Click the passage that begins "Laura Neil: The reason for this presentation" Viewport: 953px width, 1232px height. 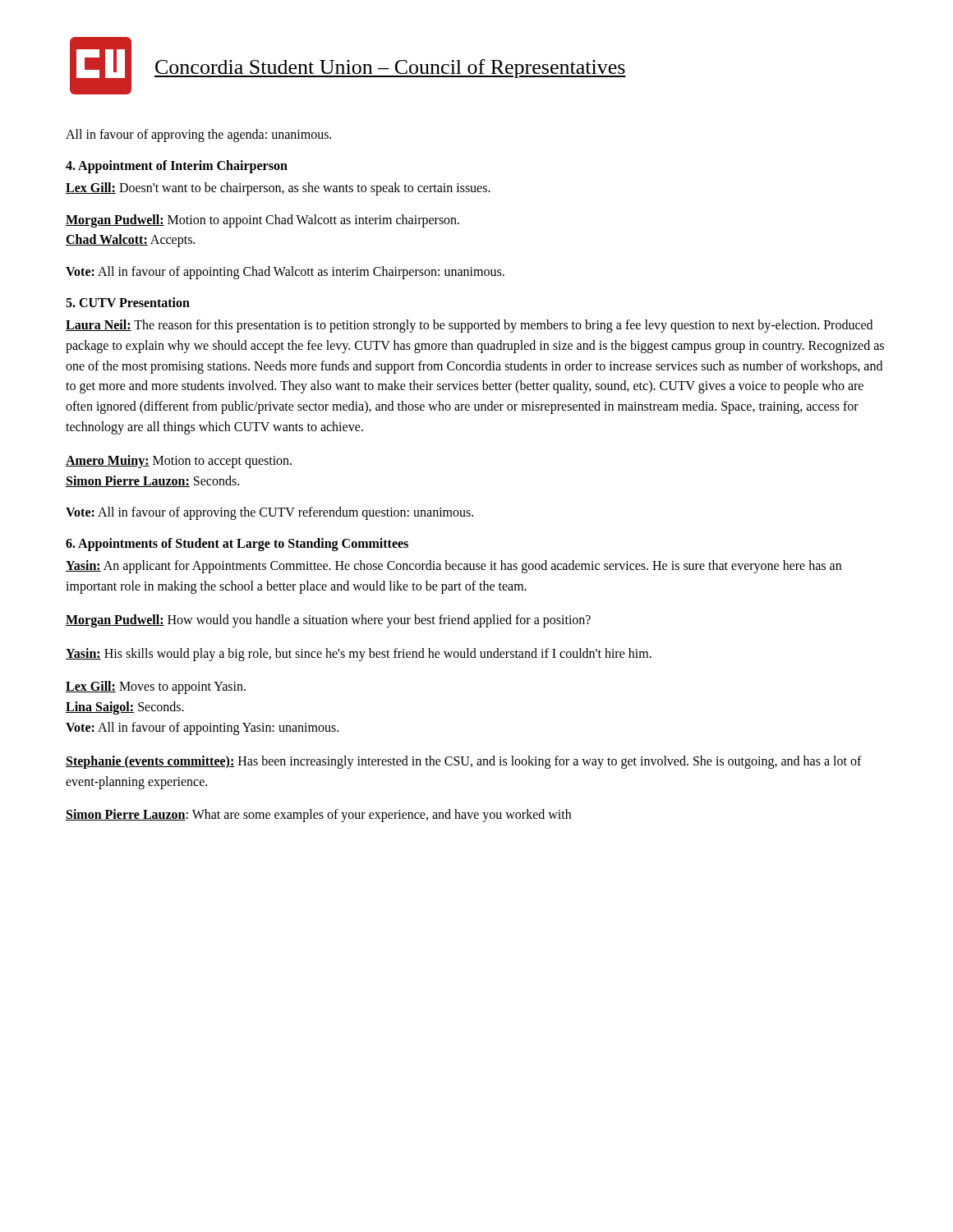coord(475,376)
